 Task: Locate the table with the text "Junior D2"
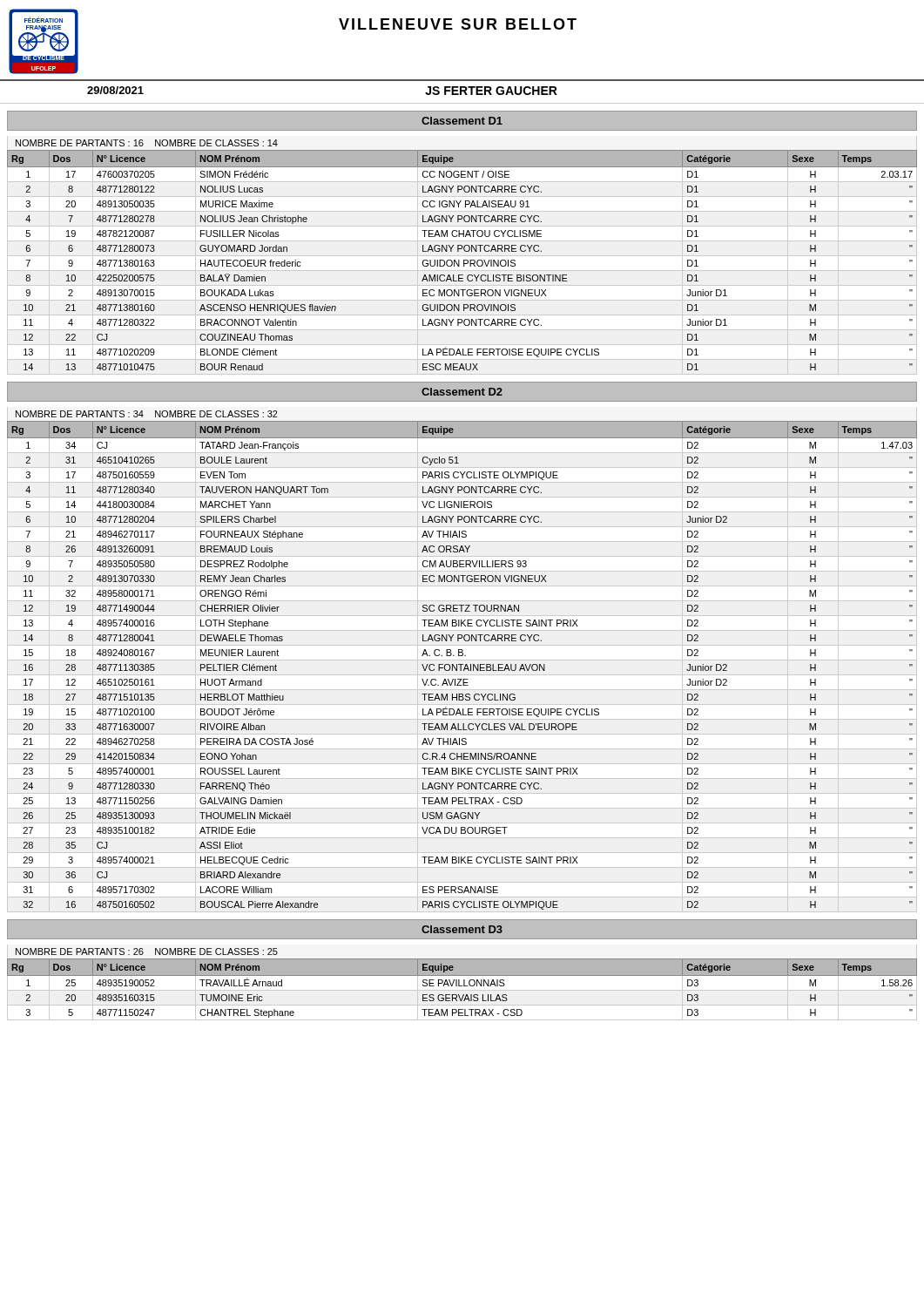point(462,667)
